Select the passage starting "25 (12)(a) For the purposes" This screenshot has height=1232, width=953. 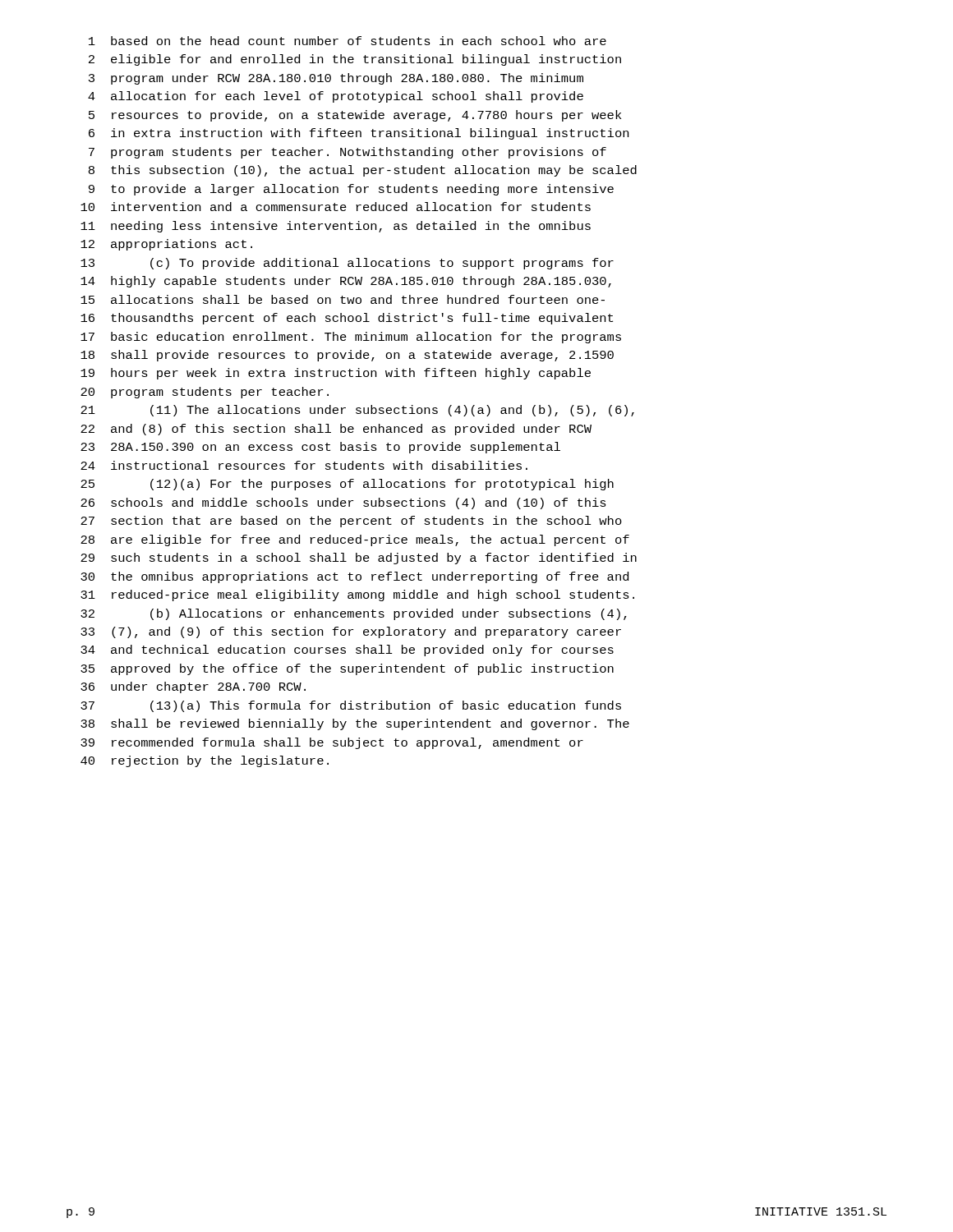point(476,540)
